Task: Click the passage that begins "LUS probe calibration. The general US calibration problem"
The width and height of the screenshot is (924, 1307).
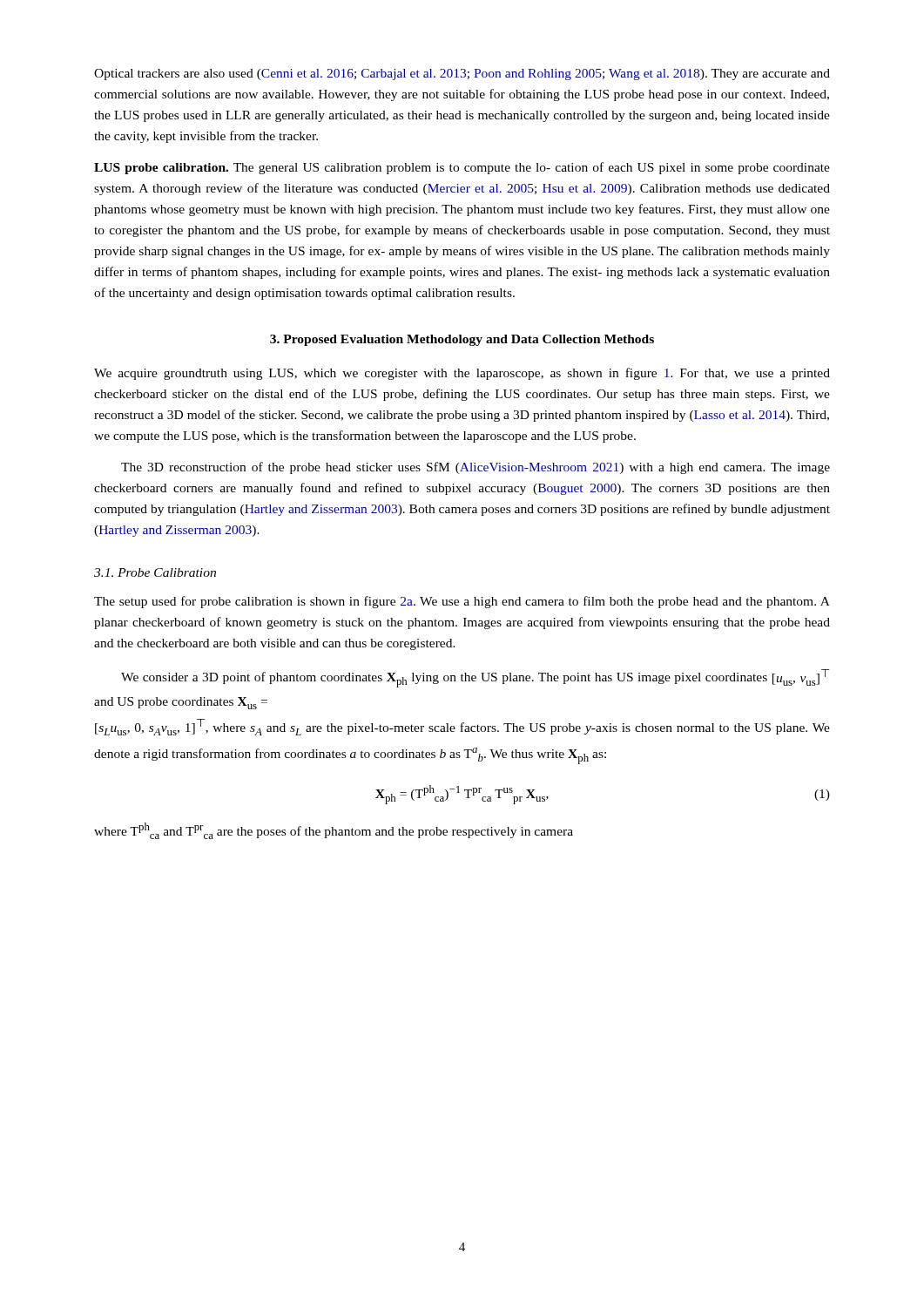Action: pyautogui.click(x=462, y=230)
